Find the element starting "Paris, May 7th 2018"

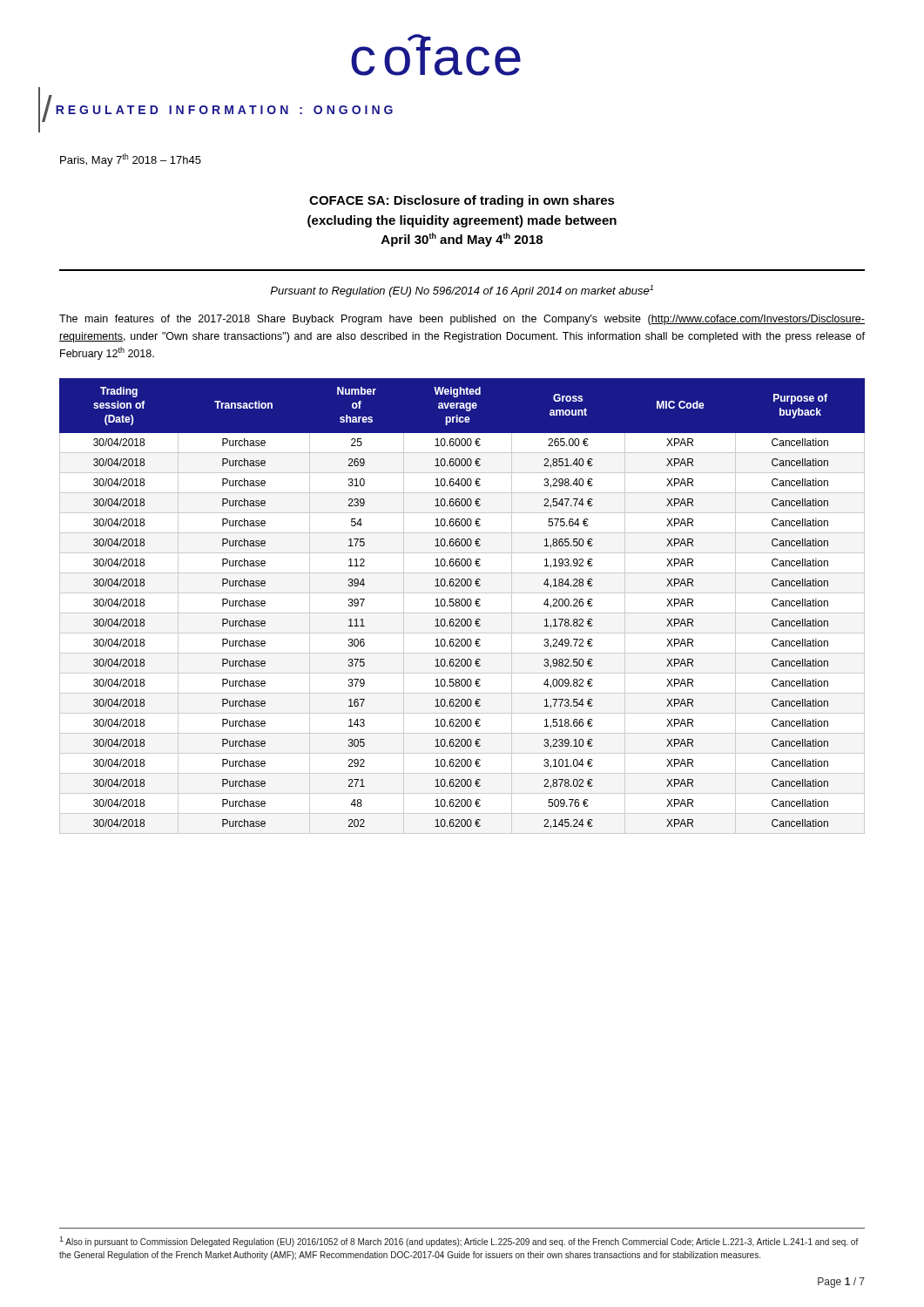130,160
